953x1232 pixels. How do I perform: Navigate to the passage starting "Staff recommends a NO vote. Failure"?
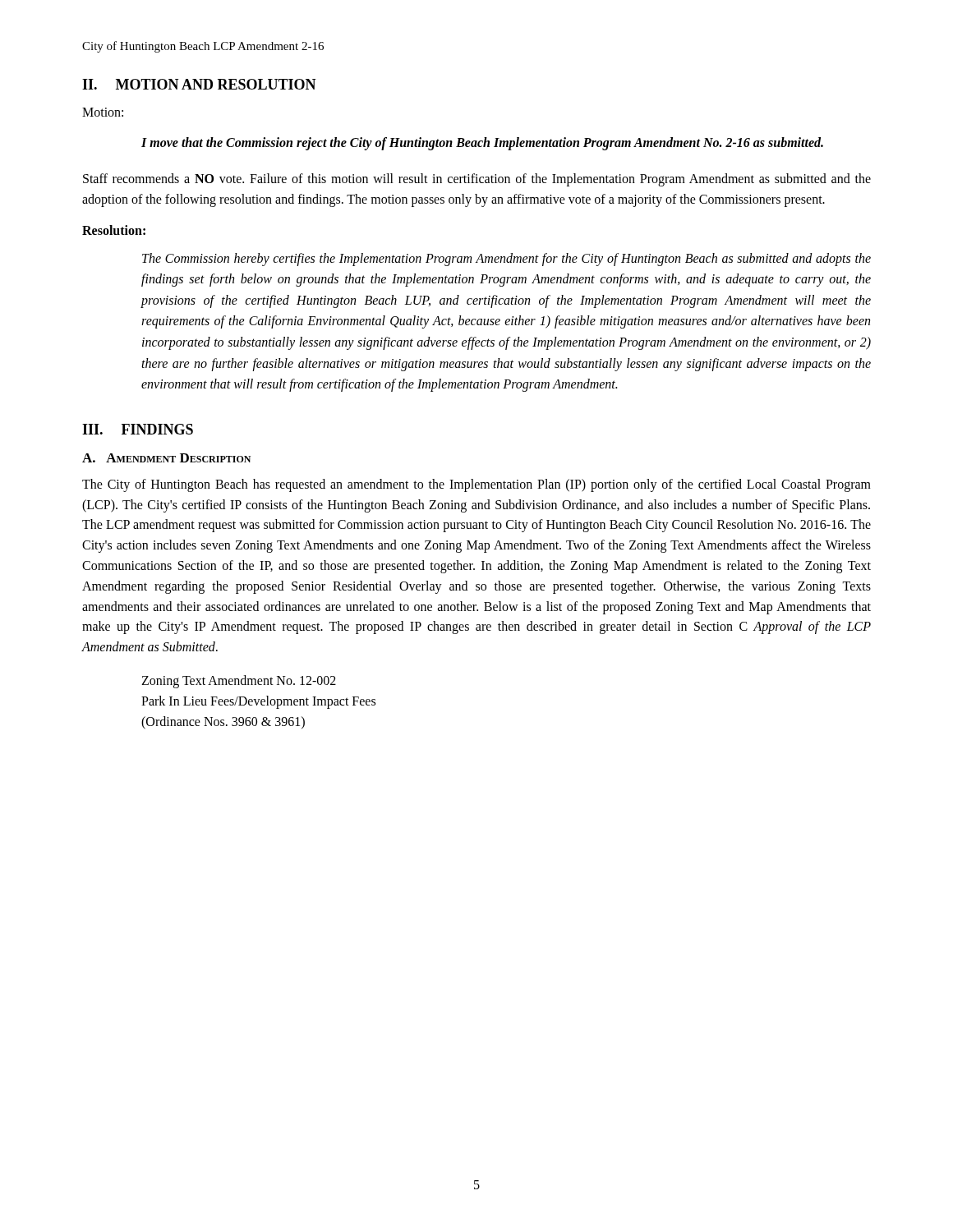476,189
